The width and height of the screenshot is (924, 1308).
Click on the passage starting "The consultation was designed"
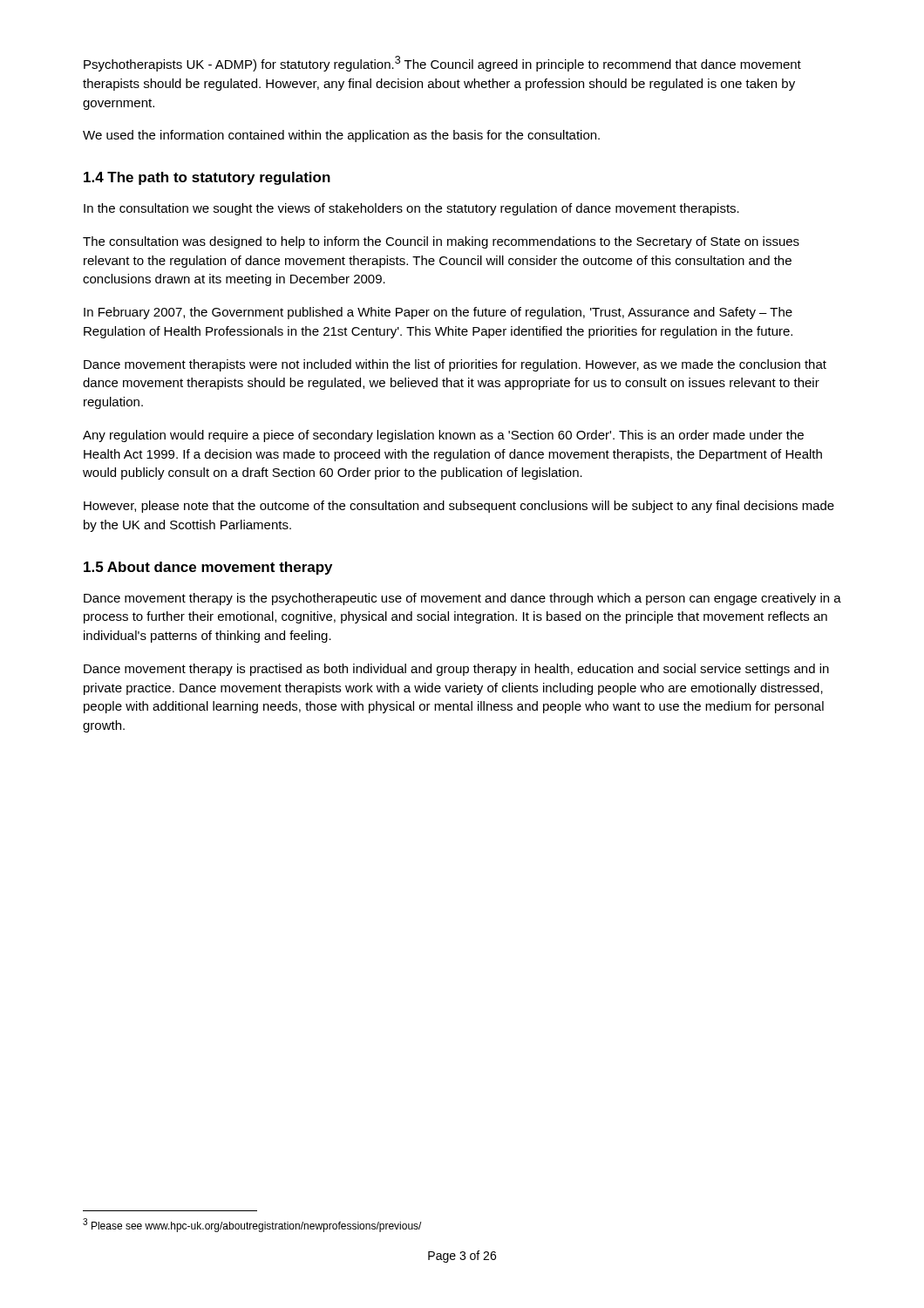click(462, 260)
